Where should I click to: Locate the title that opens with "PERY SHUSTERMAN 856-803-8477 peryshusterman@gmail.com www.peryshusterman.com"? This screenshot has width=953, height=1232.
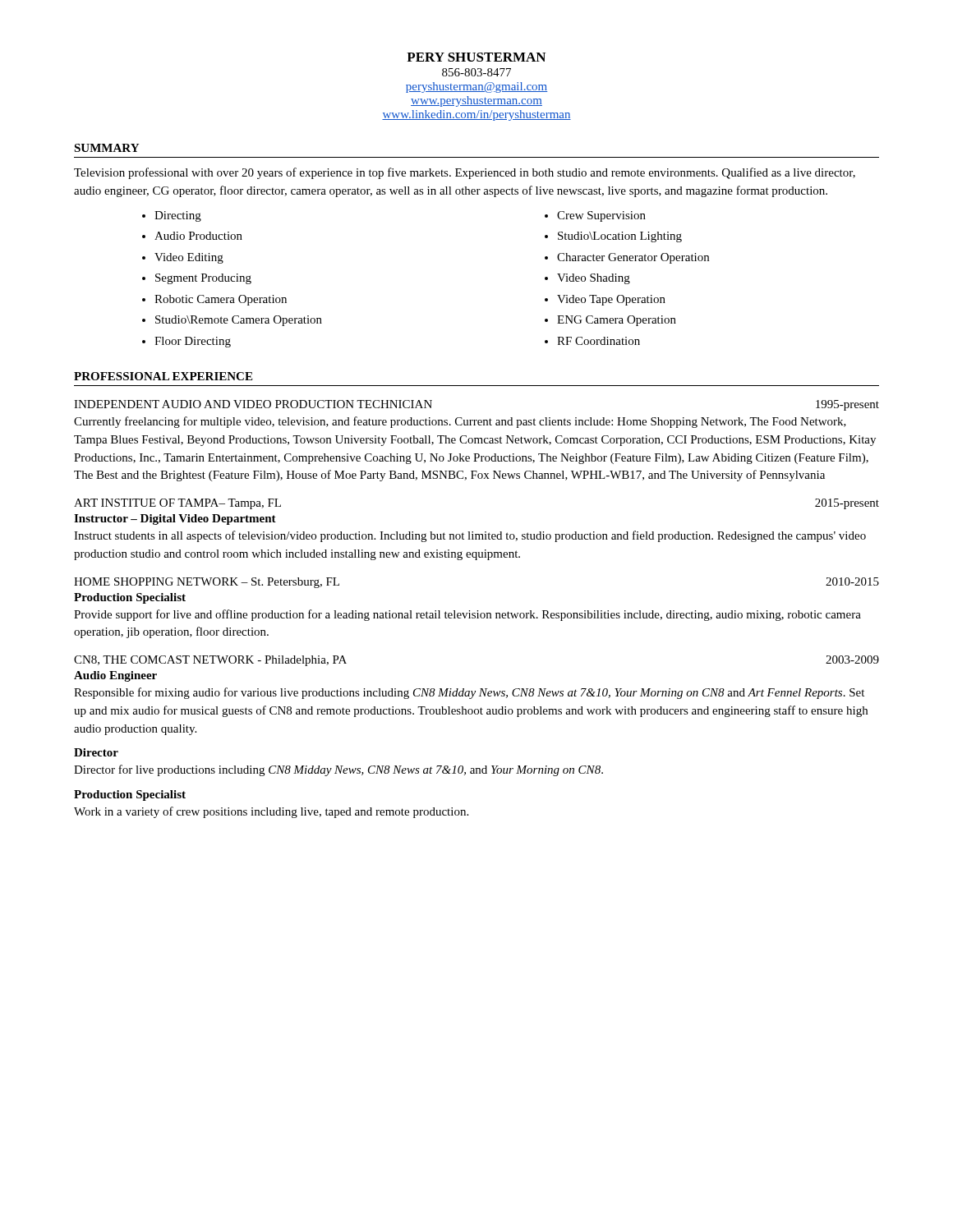476,85
